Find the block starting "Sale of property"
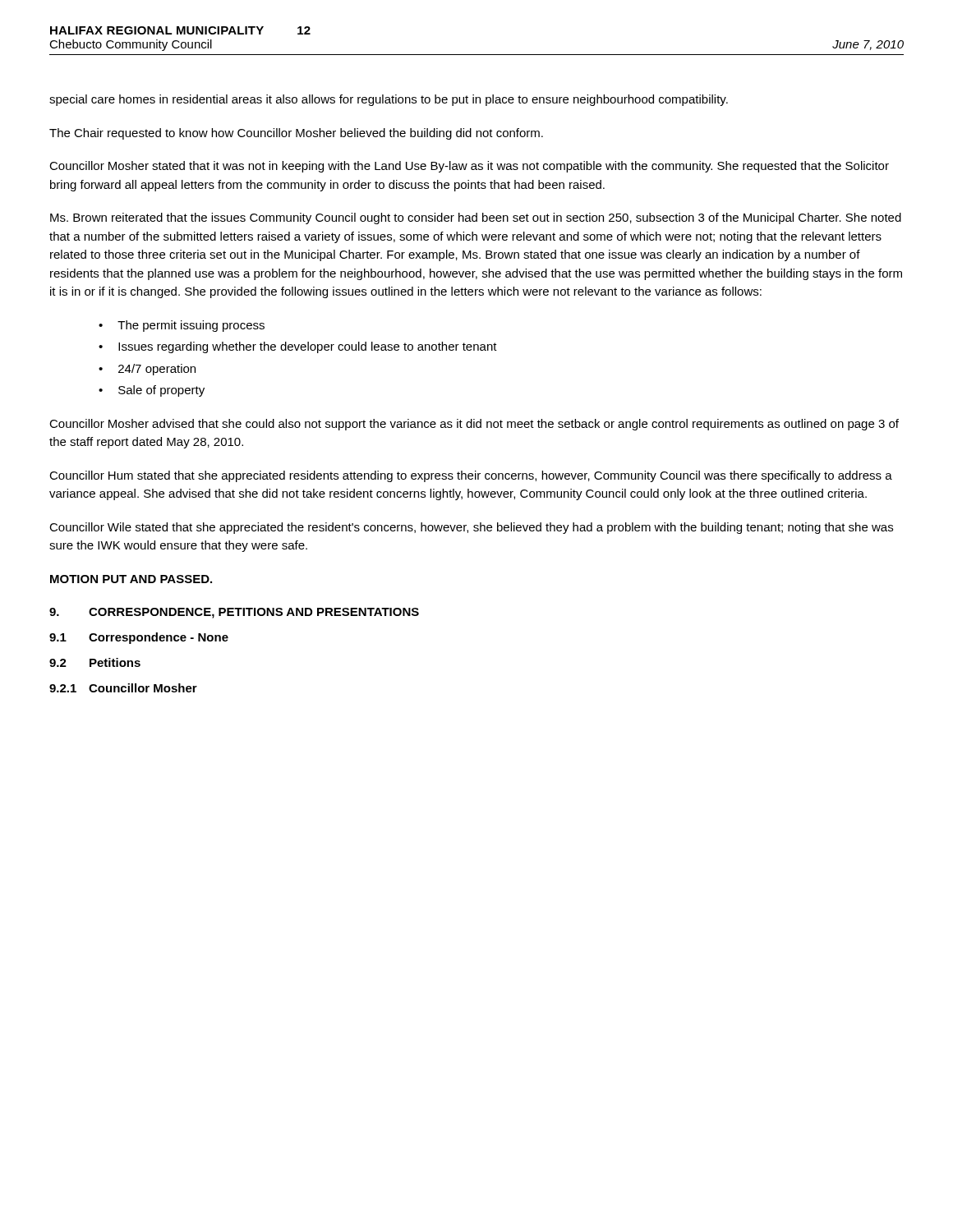The height and width of the screenshot is (1232, 953). coord(161,390)
